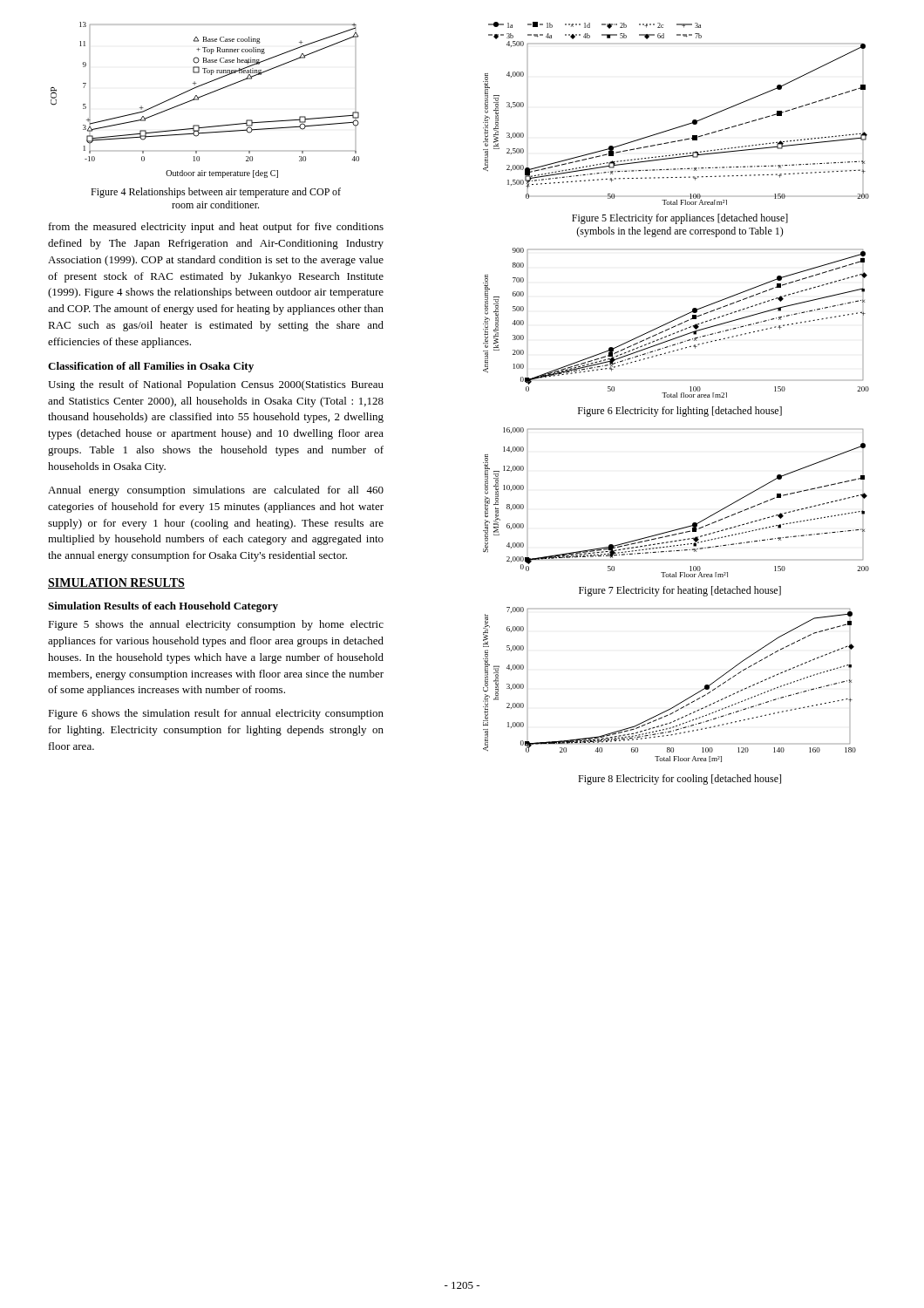The image size is (924, 1308).
Task: Select the section header that says "Classification of all Families in Osaka City"
Action: tap(151, 366)
